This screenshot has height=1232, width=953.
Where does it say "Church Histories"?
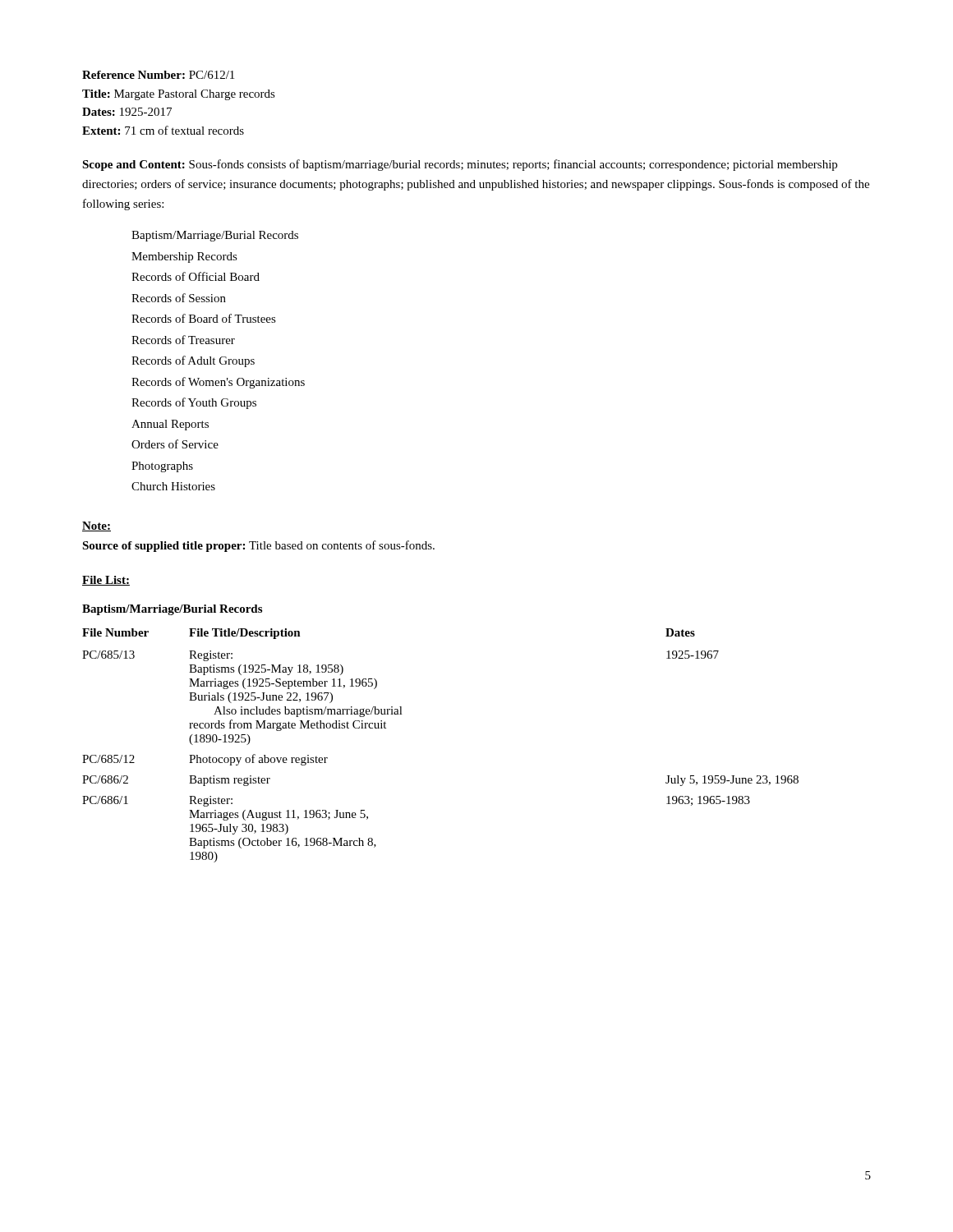pyautogui.click(x=173, y=486)
